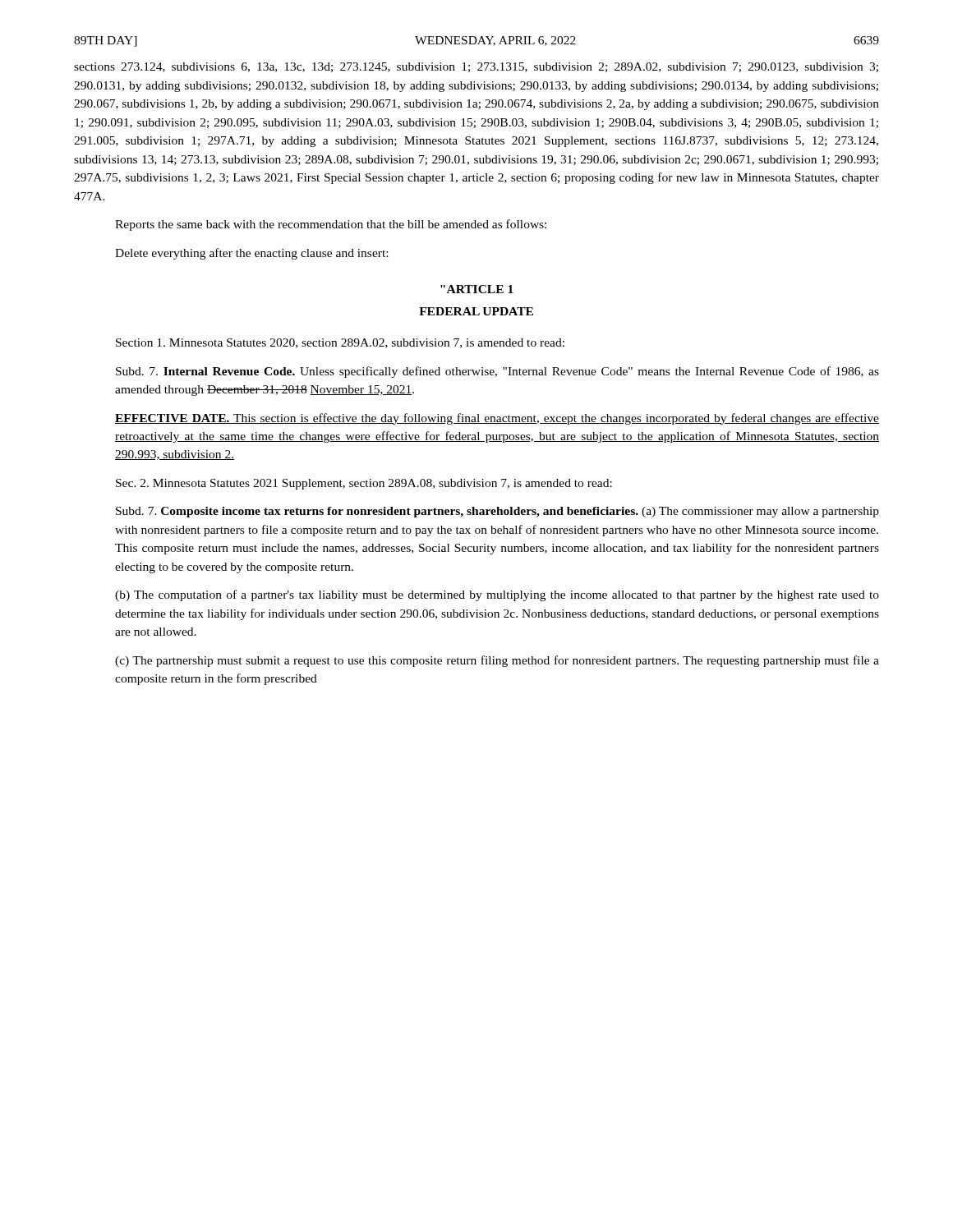Screen dimensions: 1232x953
Task: Click on the text block that reads "Subd. 7. Internal Revenue Code. Unless specifically"
Action: [497, 380]
